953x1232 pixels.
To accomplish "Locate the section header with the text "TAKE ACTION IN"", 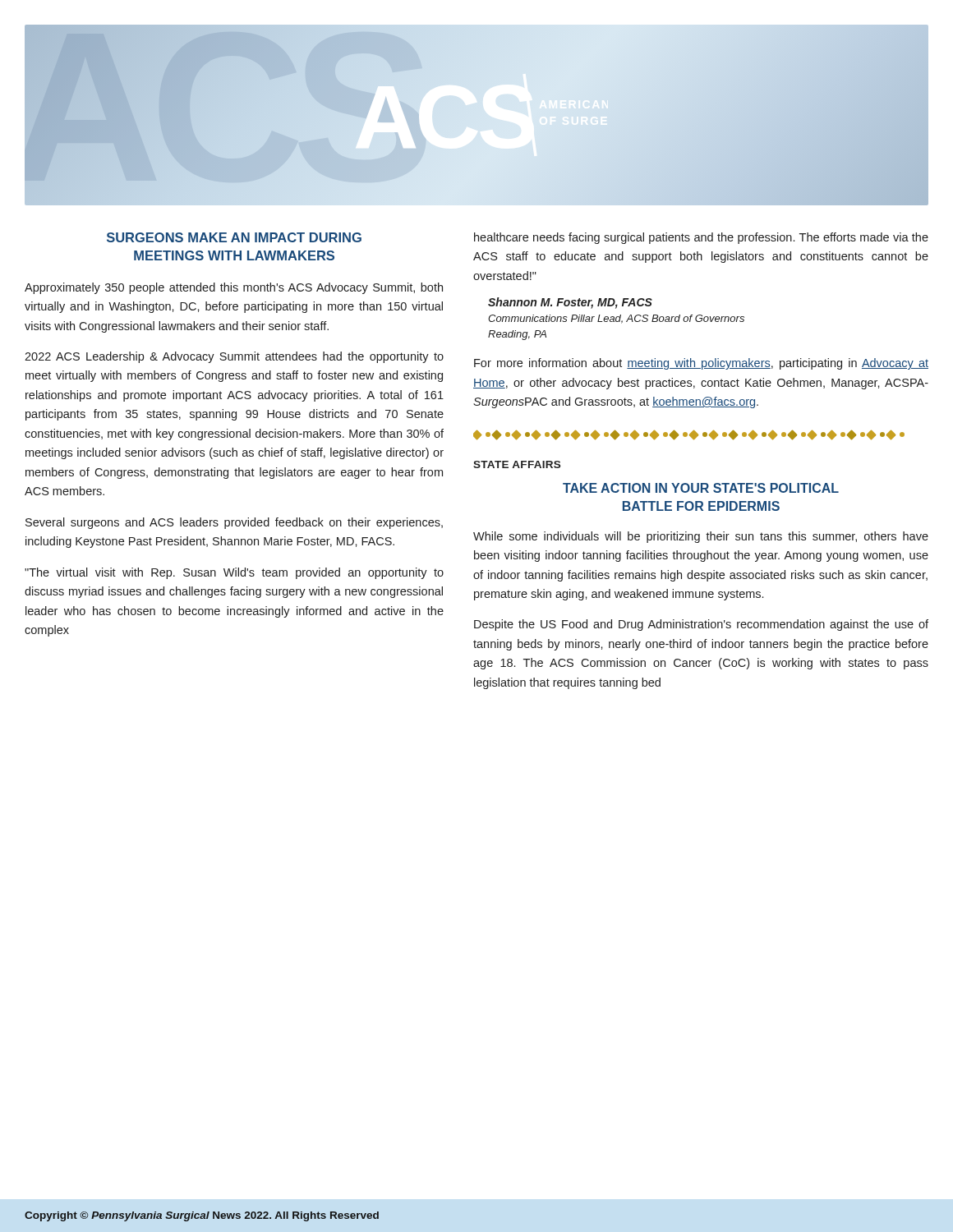I will 701,497.
